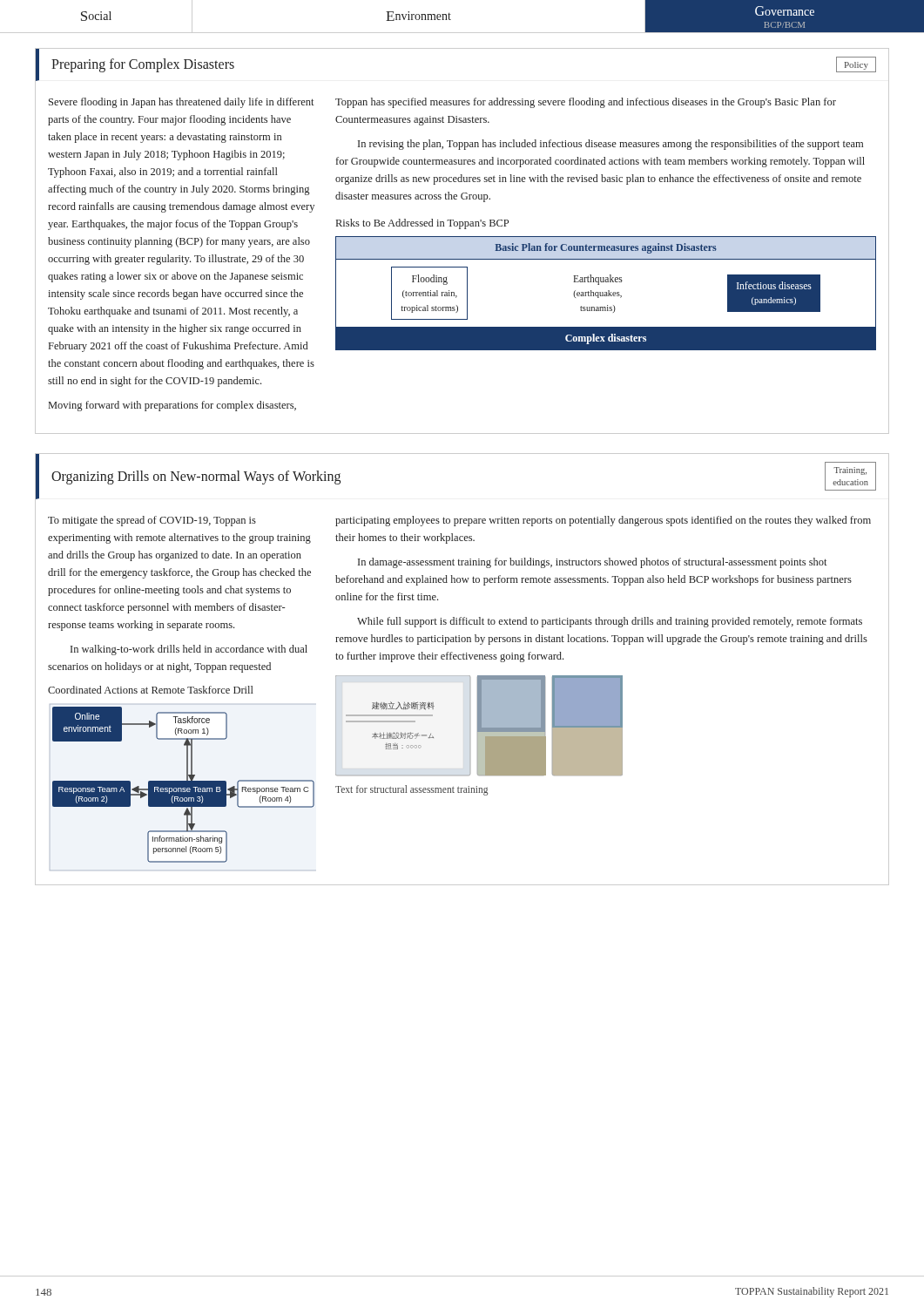Find the flowchart

pos(182,787)
